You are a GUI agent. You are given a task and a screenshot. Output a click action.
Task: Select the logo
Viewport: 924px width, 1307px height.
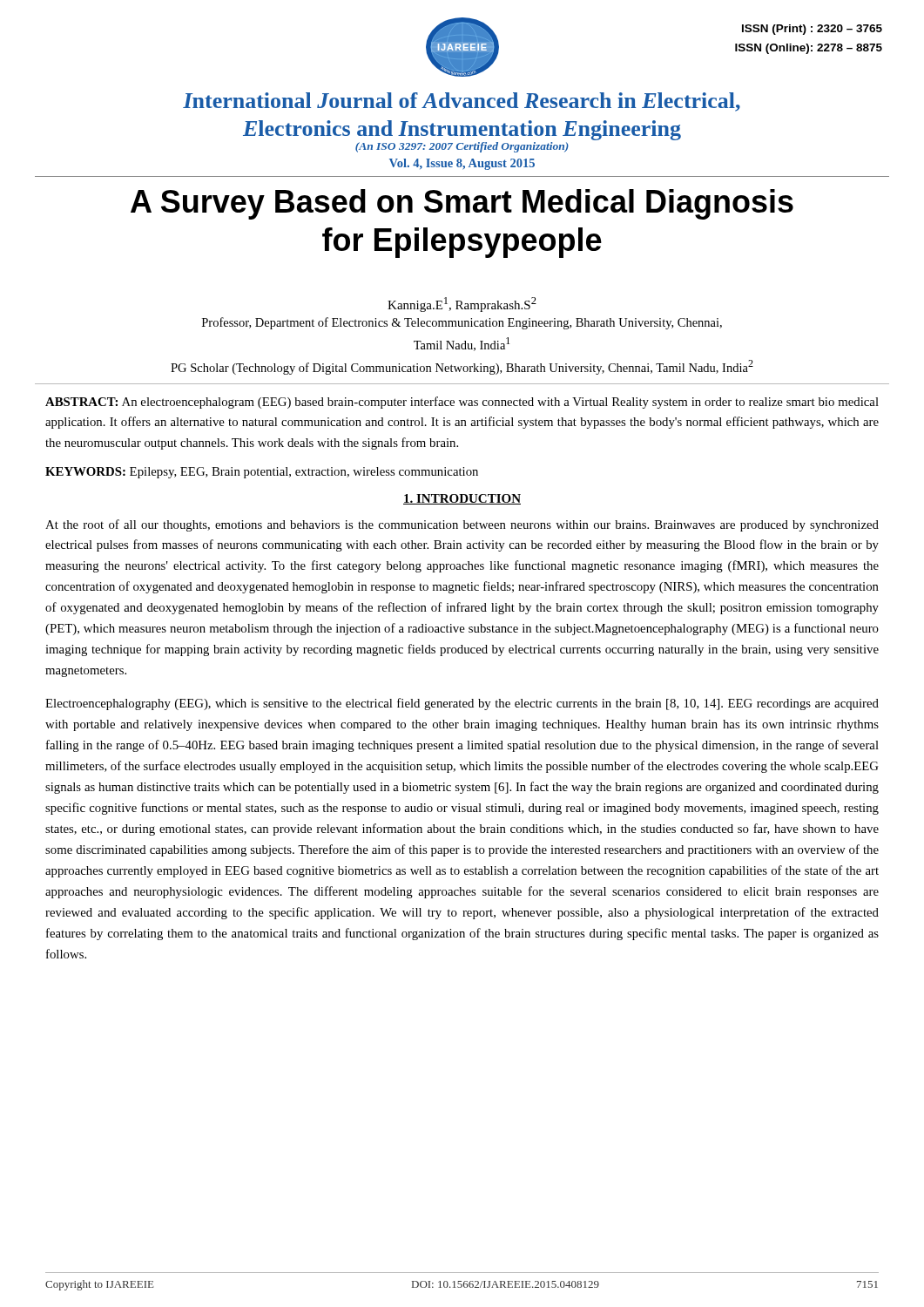(462, 47)
